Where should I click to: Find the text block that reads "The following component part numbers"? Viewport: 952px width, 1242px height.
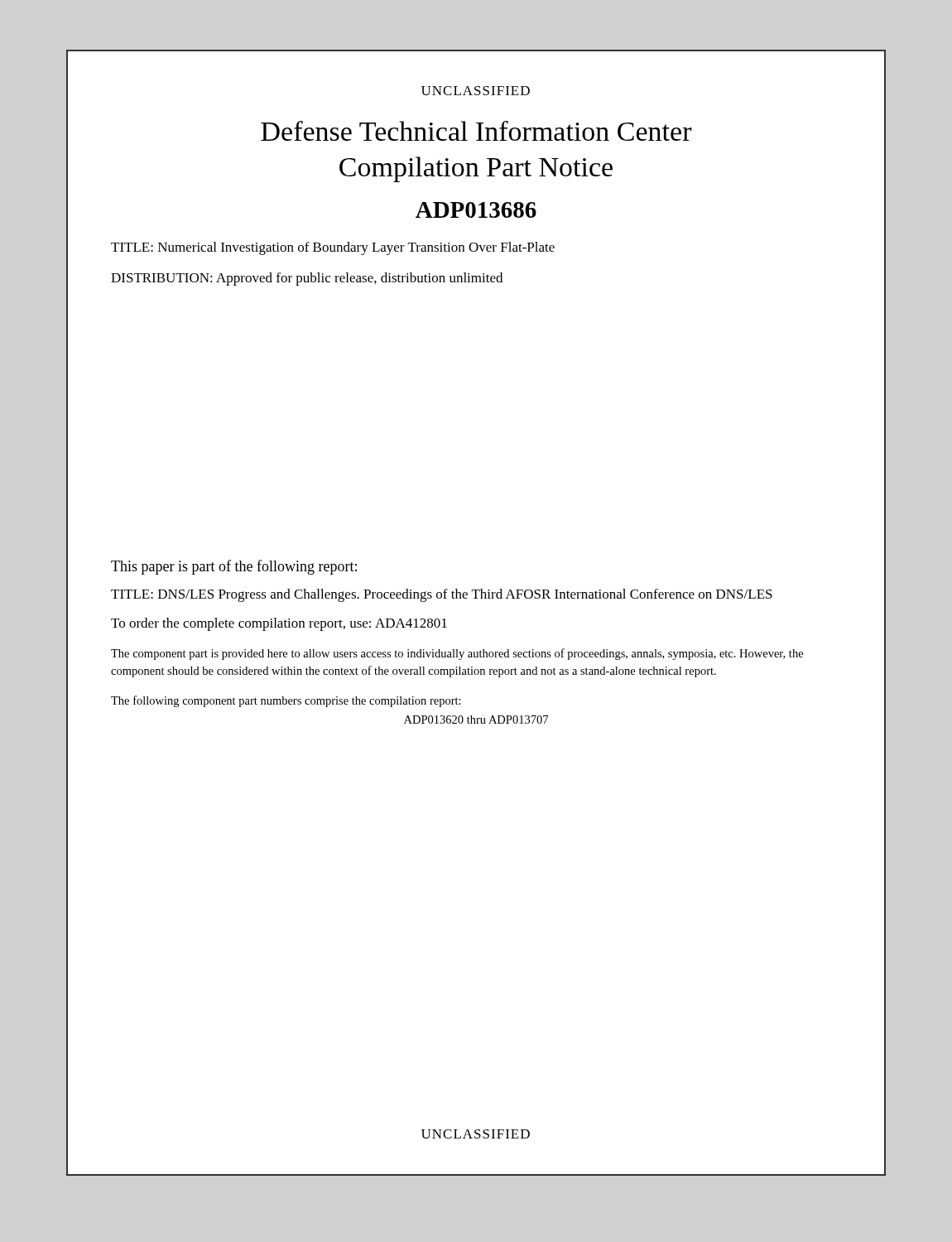click(x=476, y=712)
